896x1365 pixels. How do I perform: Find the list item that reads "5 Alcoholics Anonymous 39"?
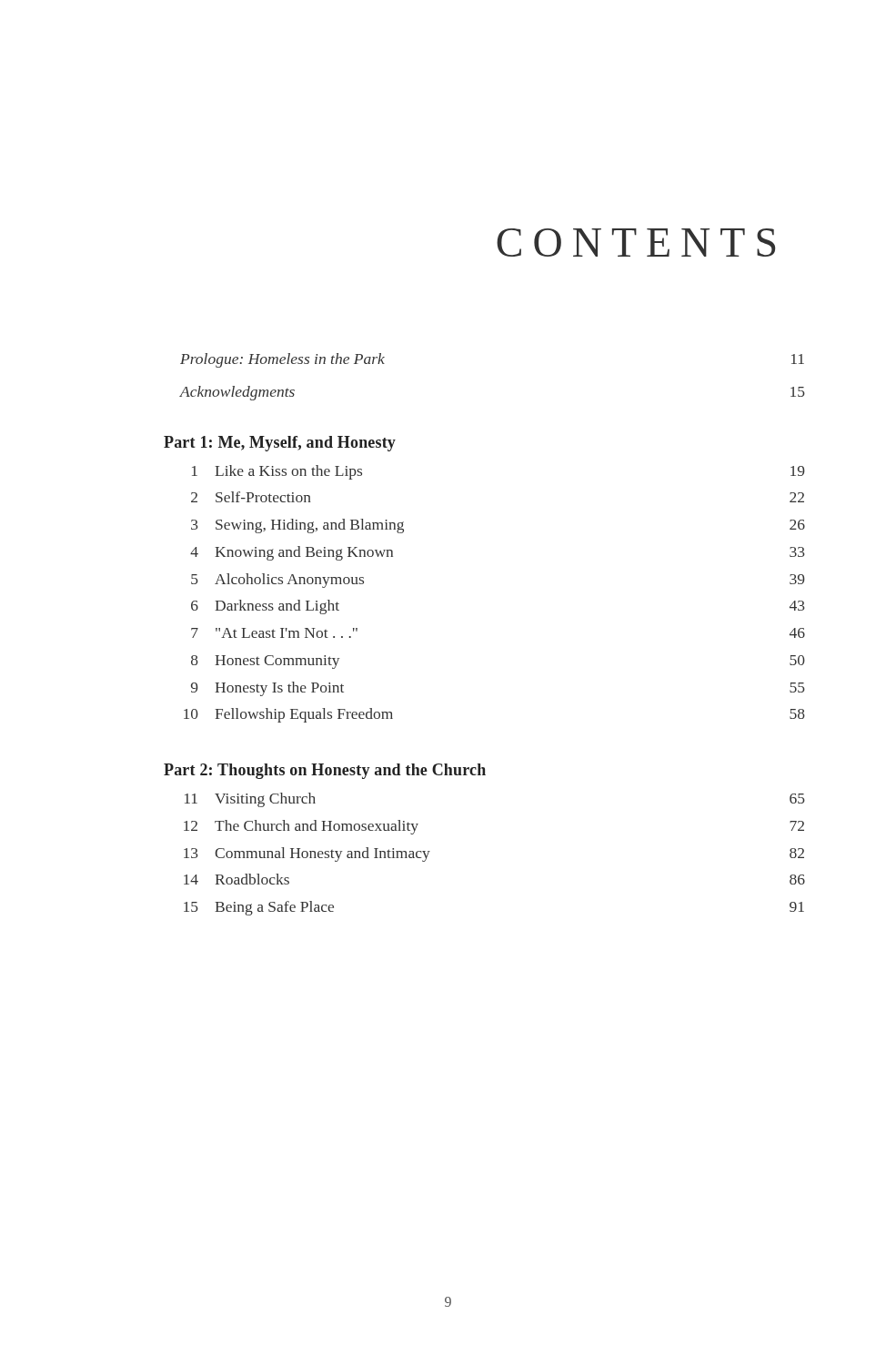[295, 580]
